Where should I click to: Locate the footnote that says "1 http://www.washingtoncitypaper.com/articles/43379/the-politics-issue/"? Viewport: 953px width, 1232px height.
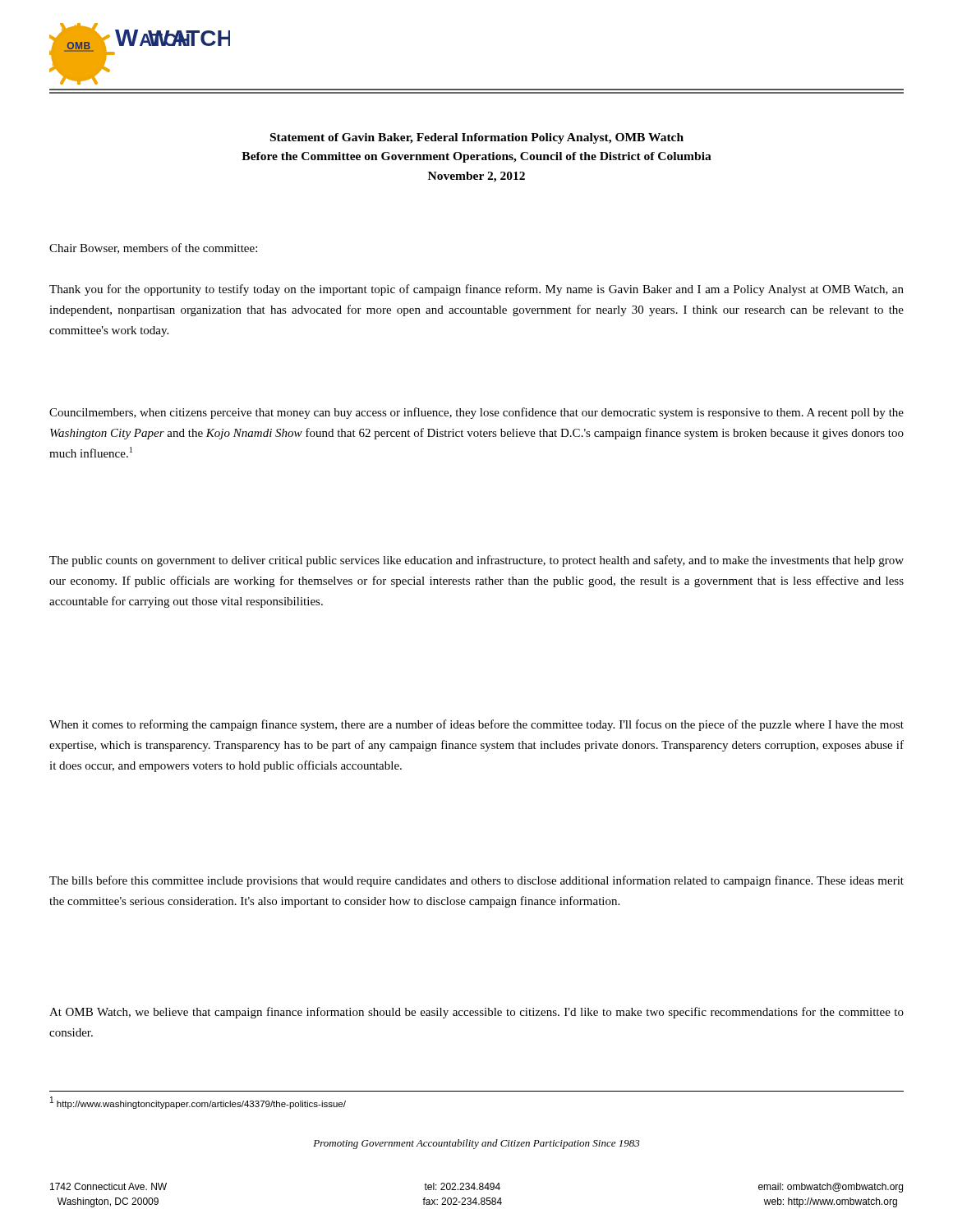(x=198, y=1102)
